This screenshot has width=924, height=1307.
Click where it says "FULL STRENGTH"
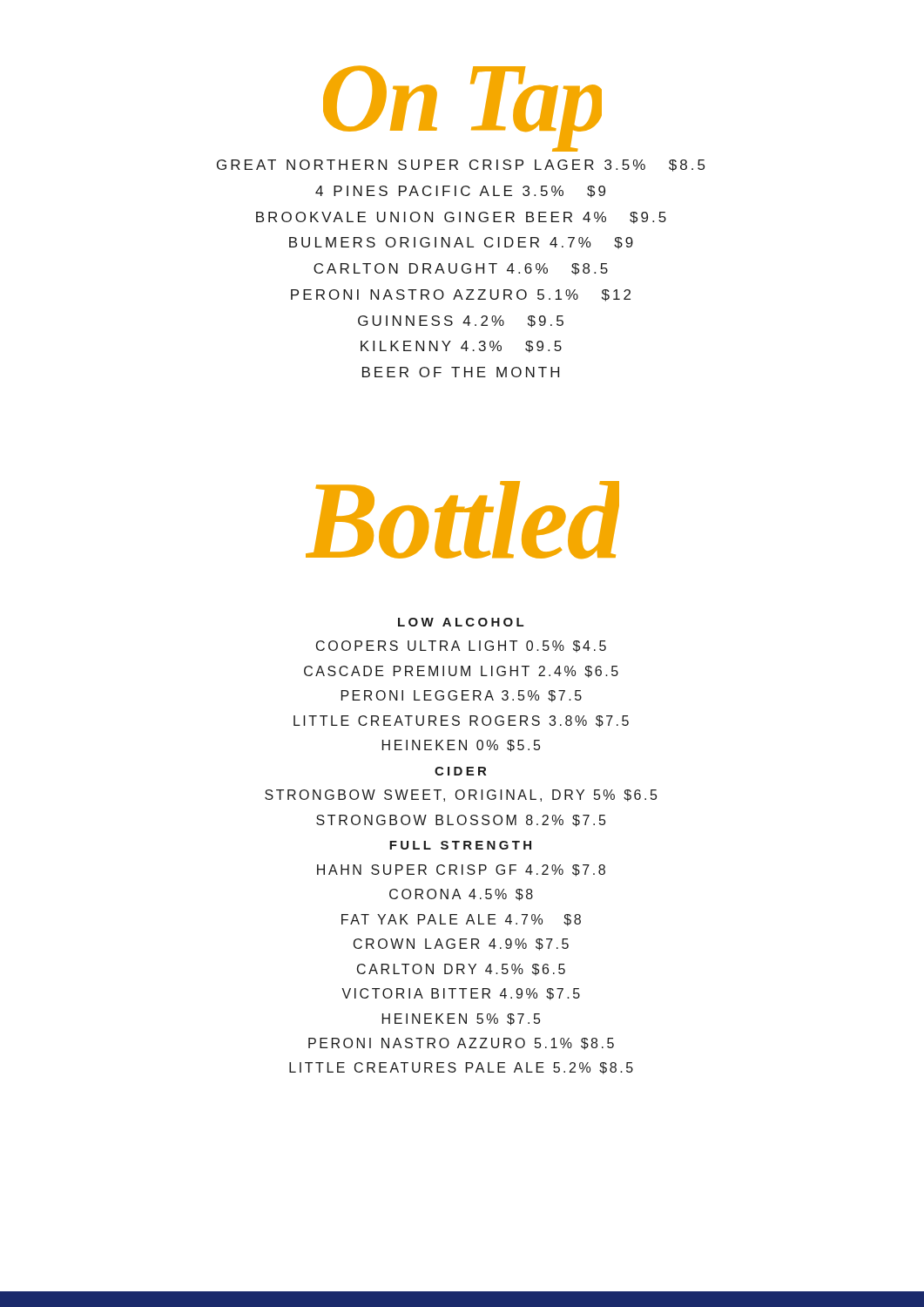point(462,845)
